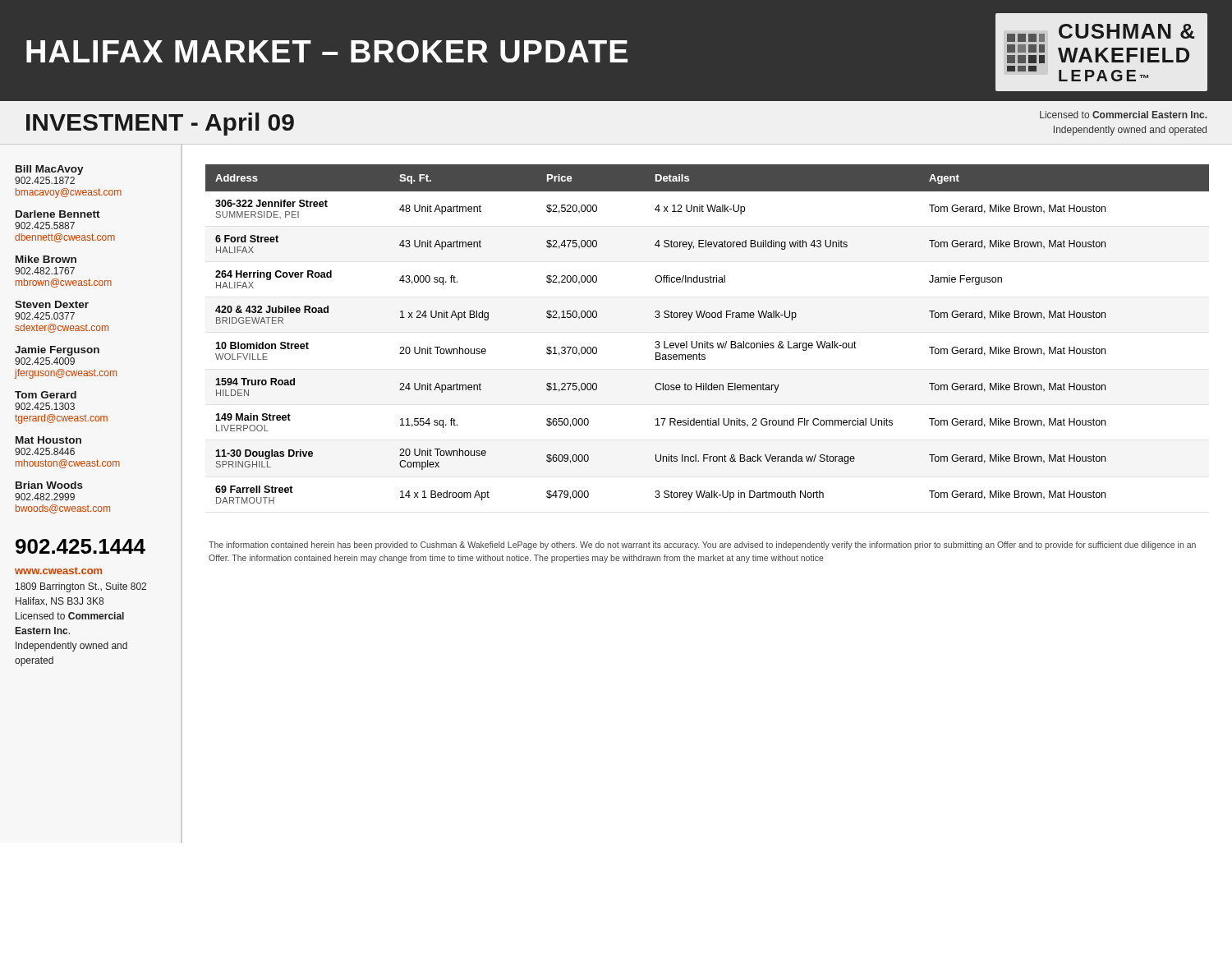Screen dimensions: 953x1232
Task: Point to the passage starting "The information contained herein has been provided to"
Action: [x=702, y=551]
